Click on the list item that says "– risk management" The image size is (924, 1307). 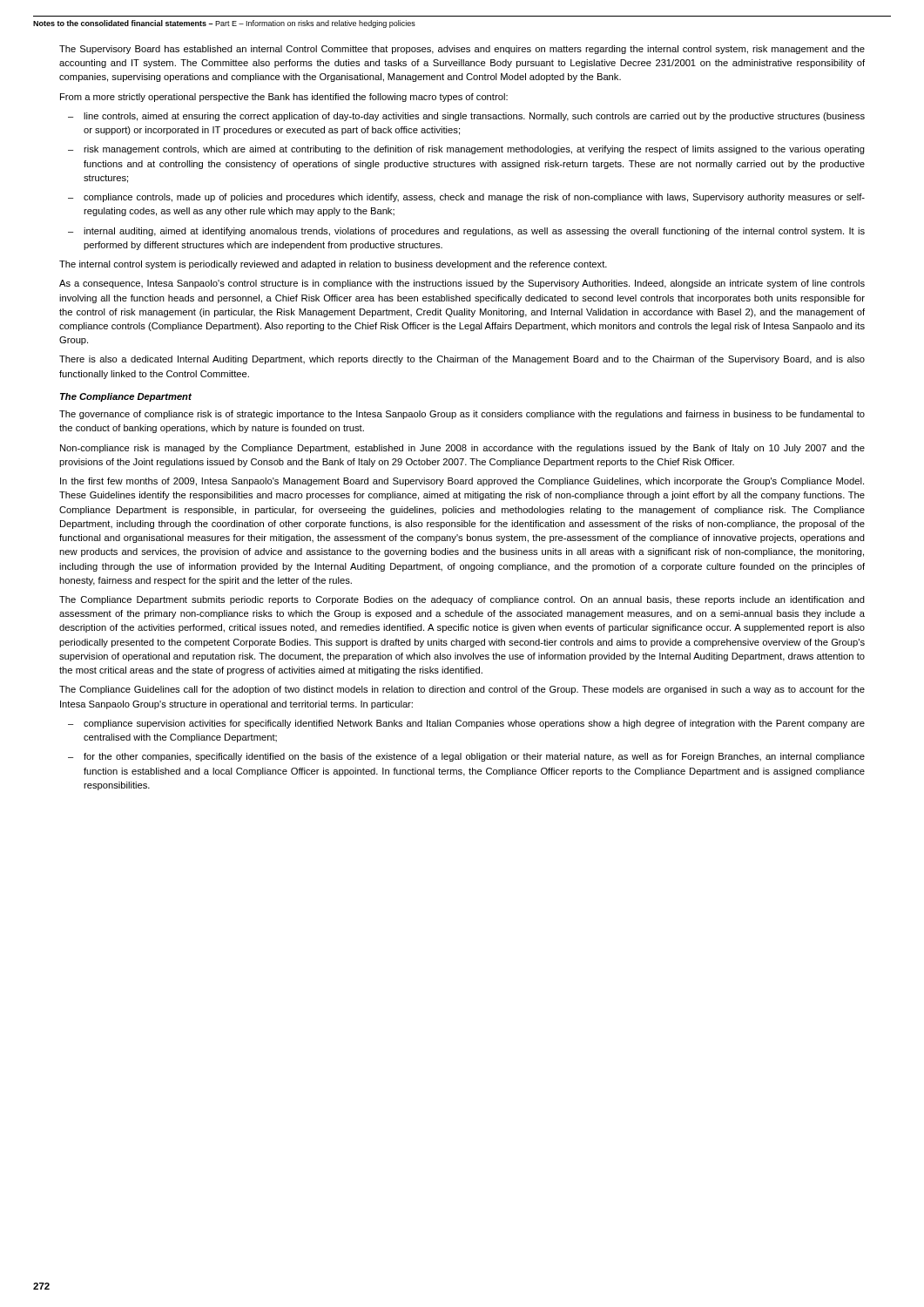pos(466,164)
